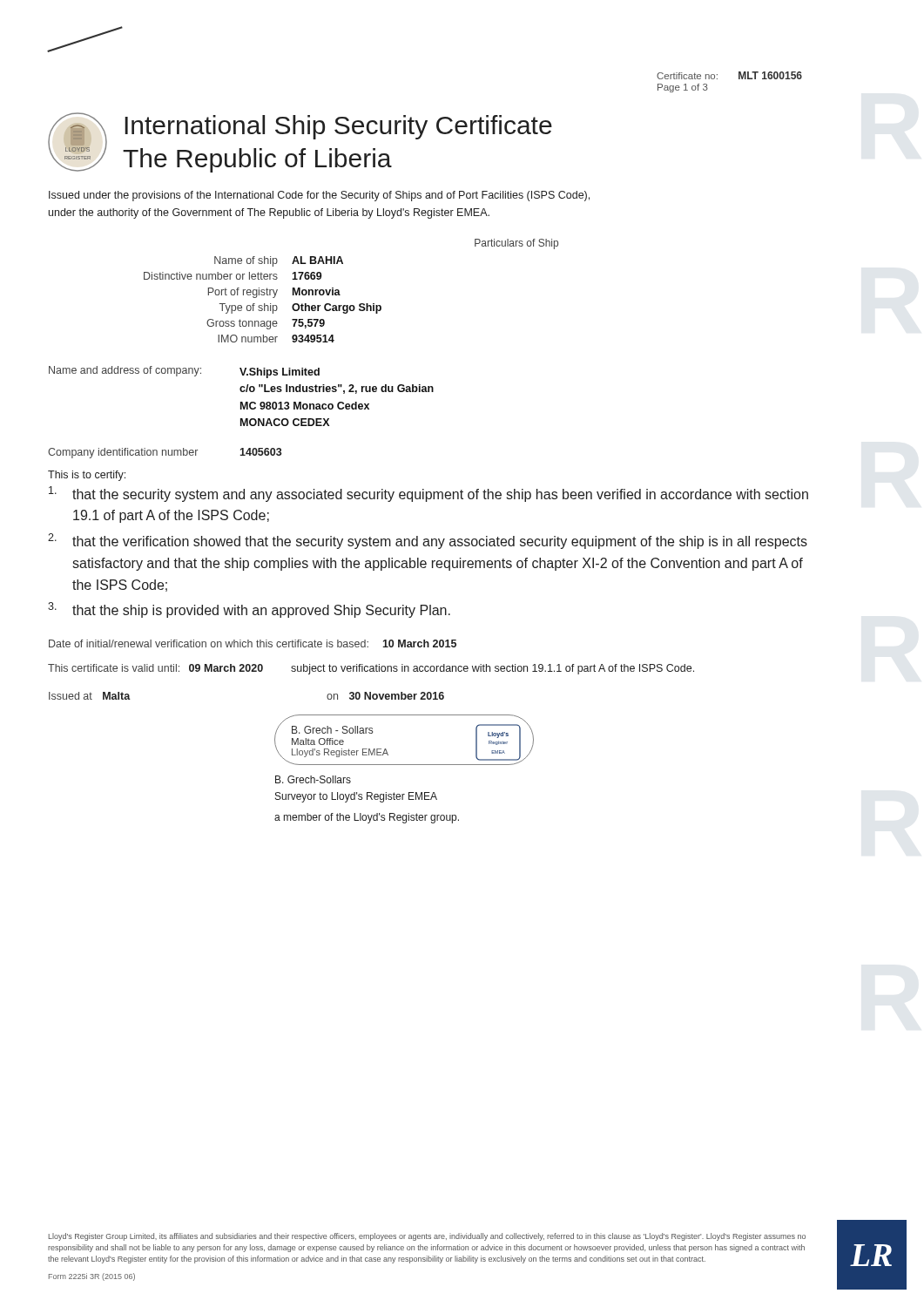Click on the text block starting "LLOYD'S REGISTER International Ship Security CertificateThe Republic of"
The image size is (924, 1307).
pyautogui.click(x=300, y=142)
